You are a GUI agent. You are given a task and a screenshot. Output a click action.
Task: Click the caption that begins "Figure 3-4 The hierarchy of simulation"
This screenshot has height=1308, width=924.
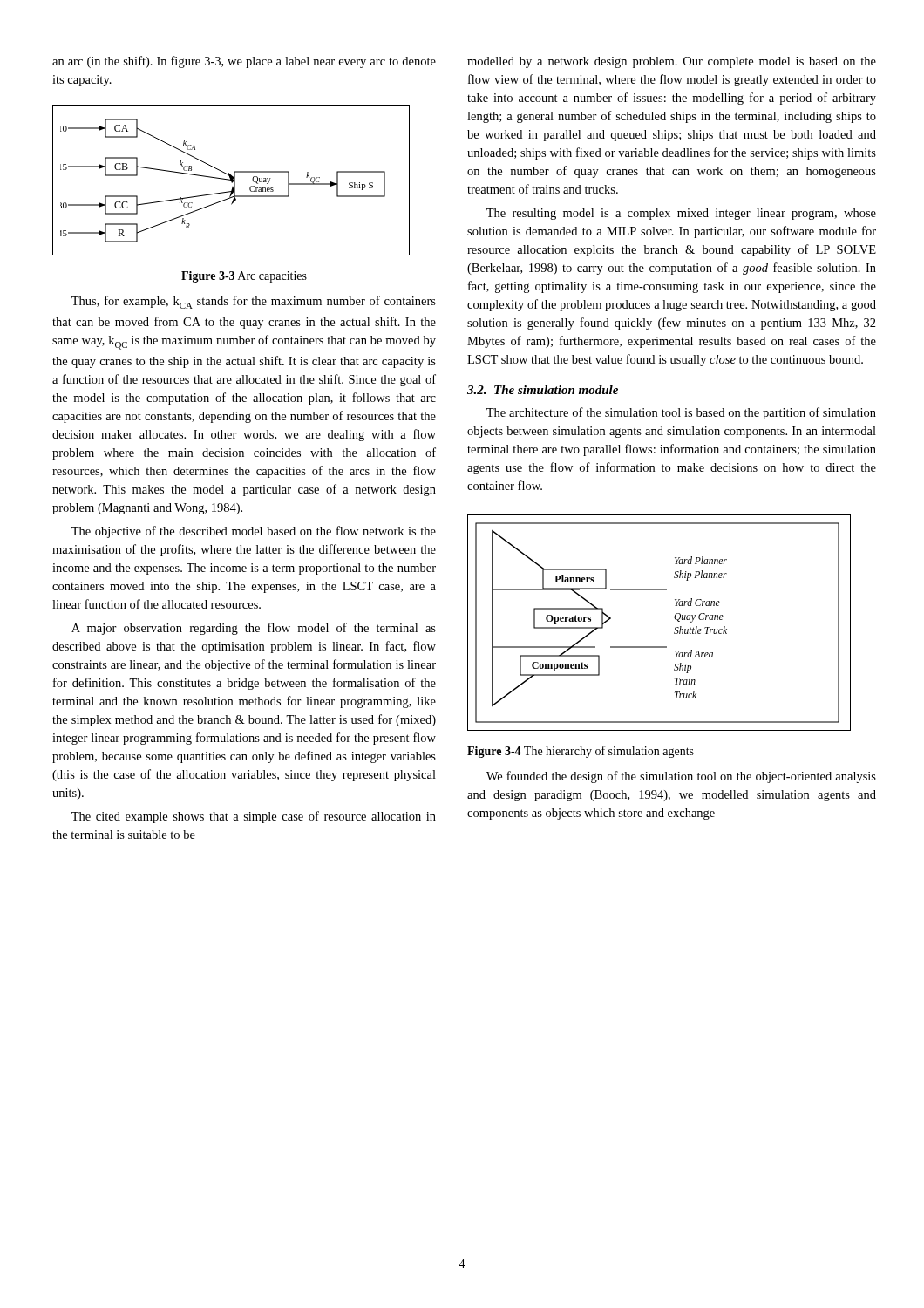[x=581, y=751]
